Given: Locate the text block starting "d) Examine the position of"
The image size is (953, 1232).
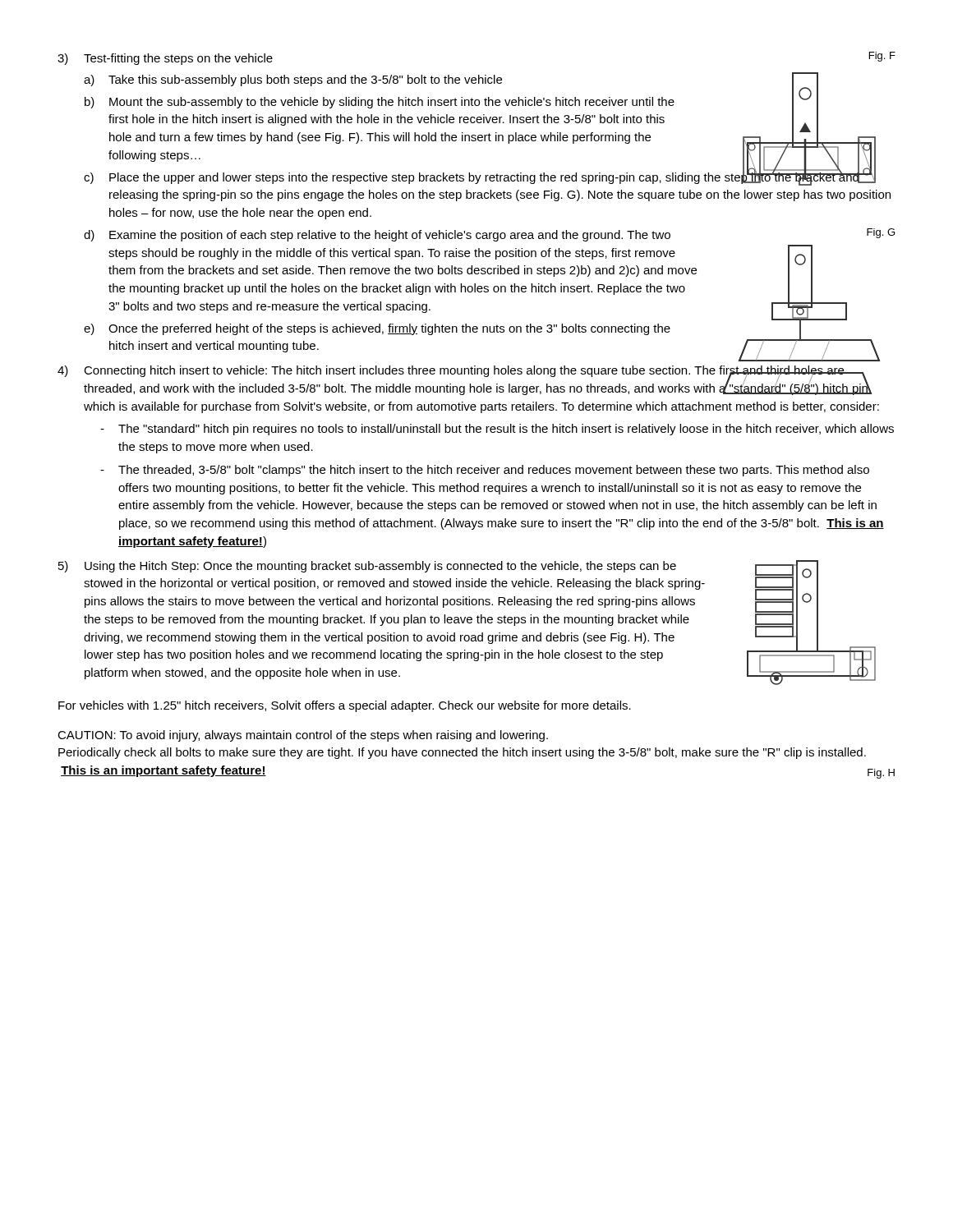Looking at the screenshot, I should coord(391,270).
